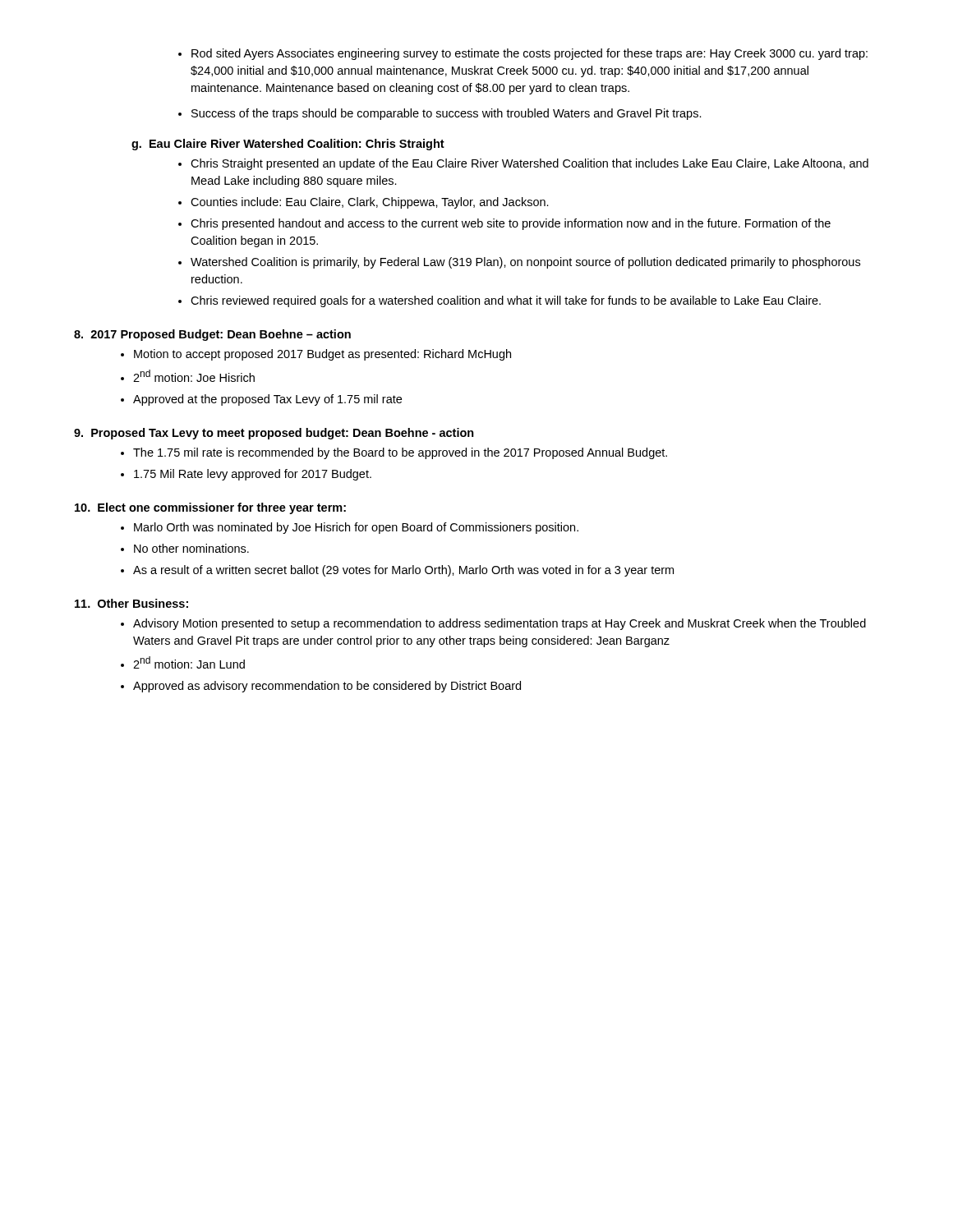Find the region starting "11. Other Business:"

click(132, 604)
